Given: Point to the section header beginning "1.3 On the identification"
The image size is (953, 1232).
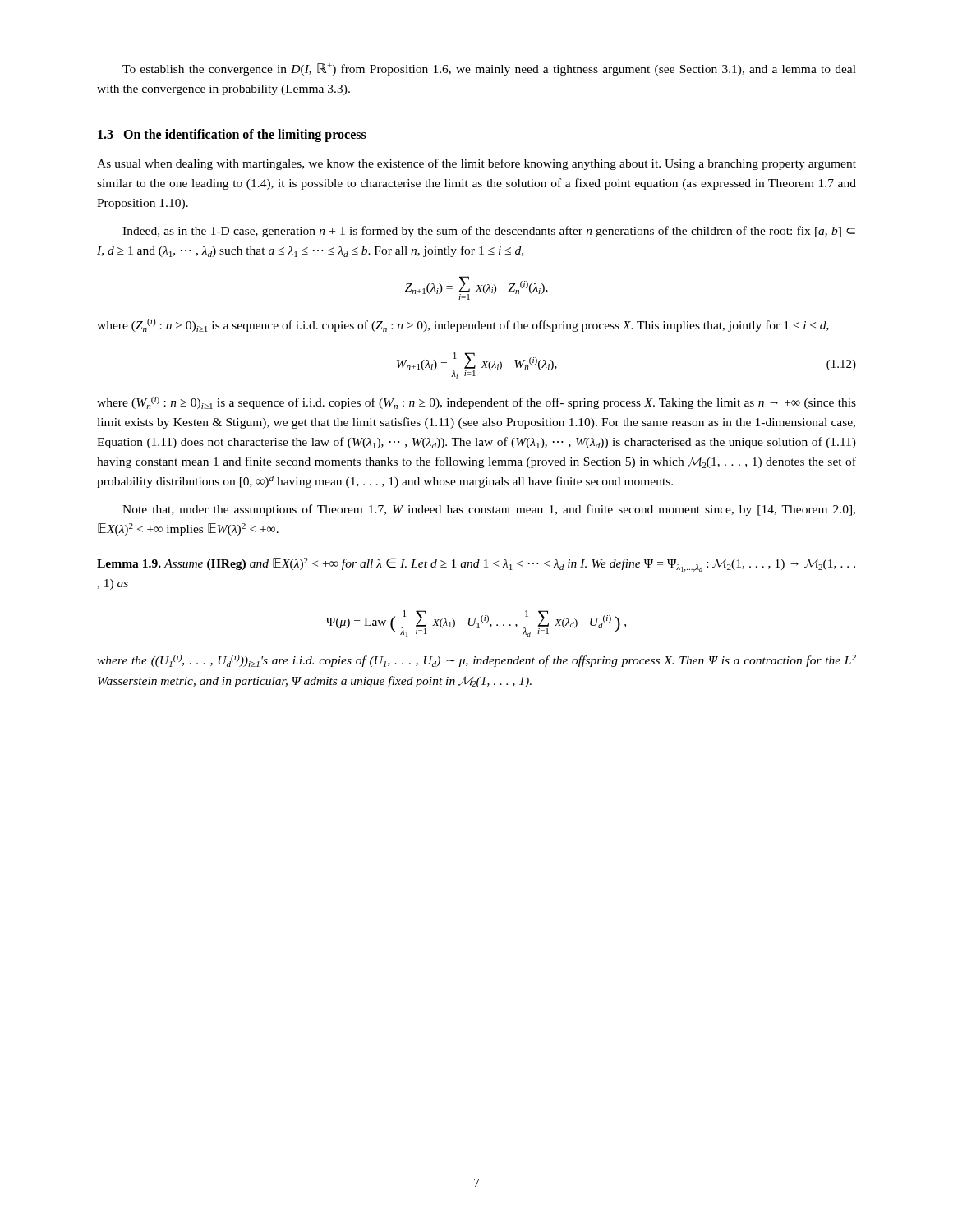Looking at the screenshot, I should coord(232,134).
